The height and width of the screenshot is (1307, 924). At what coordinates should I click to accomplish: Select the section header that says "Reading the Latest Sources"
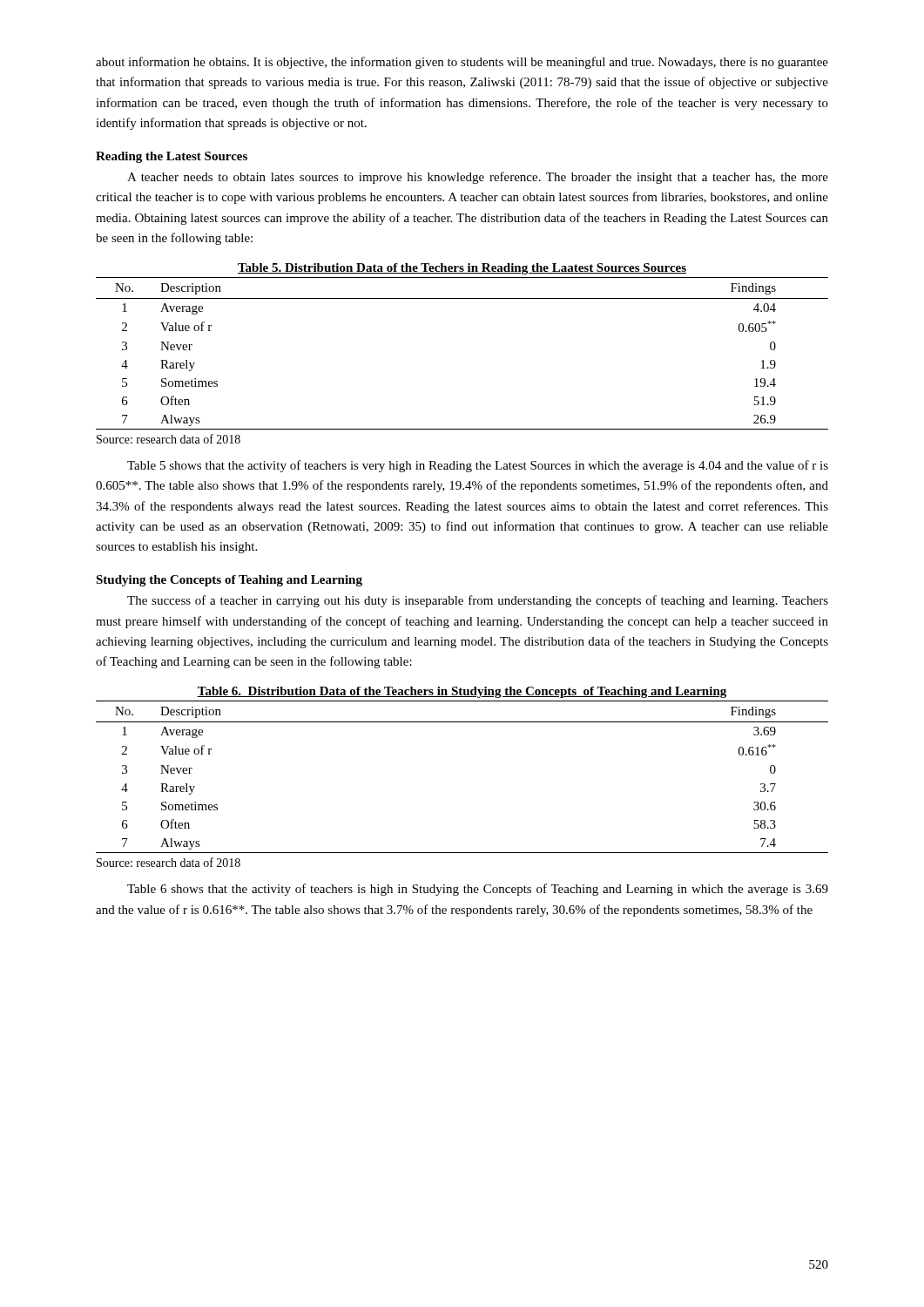pos(172,156)
